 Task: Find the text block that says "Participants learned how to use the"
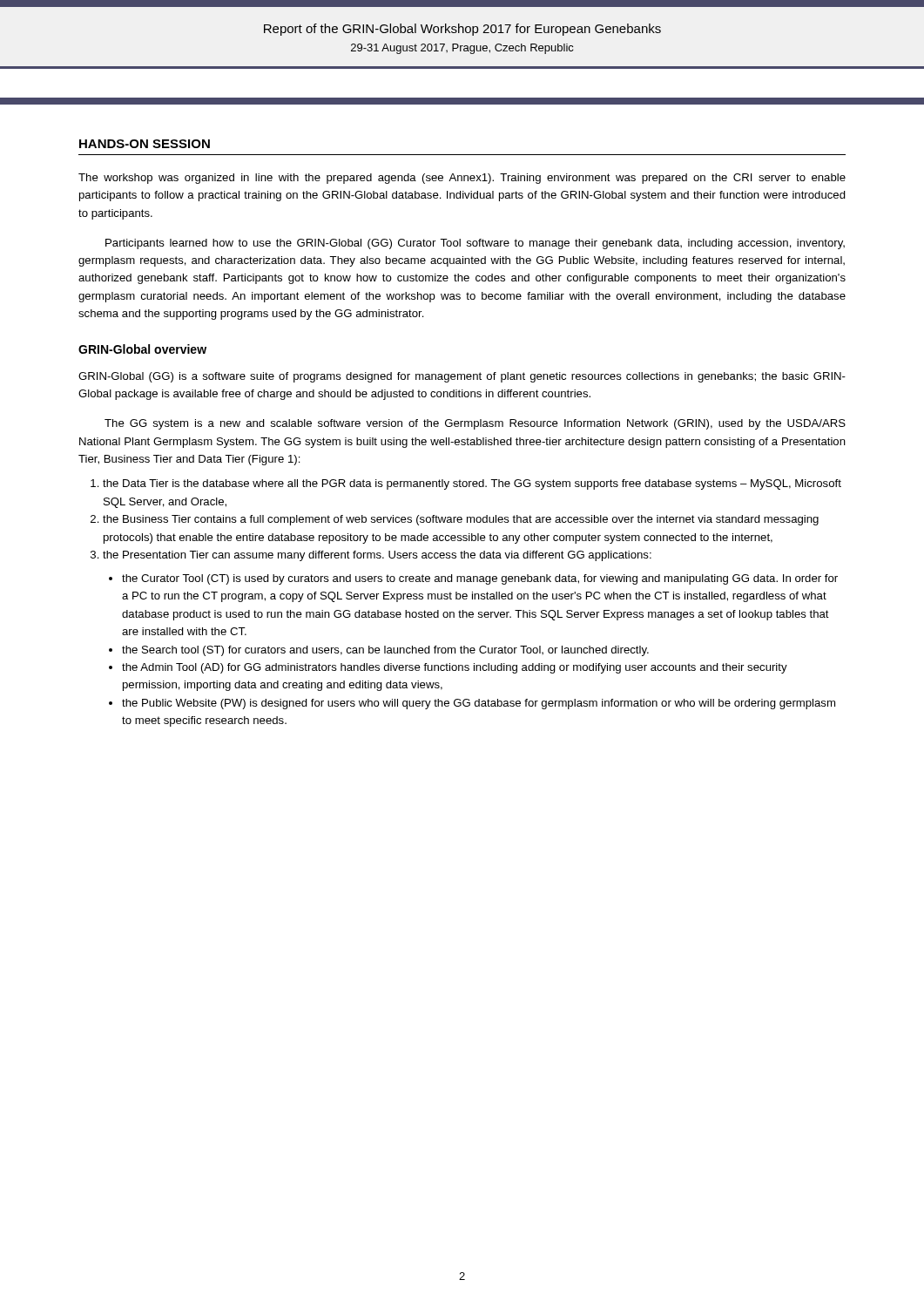(x=462, y=279)
